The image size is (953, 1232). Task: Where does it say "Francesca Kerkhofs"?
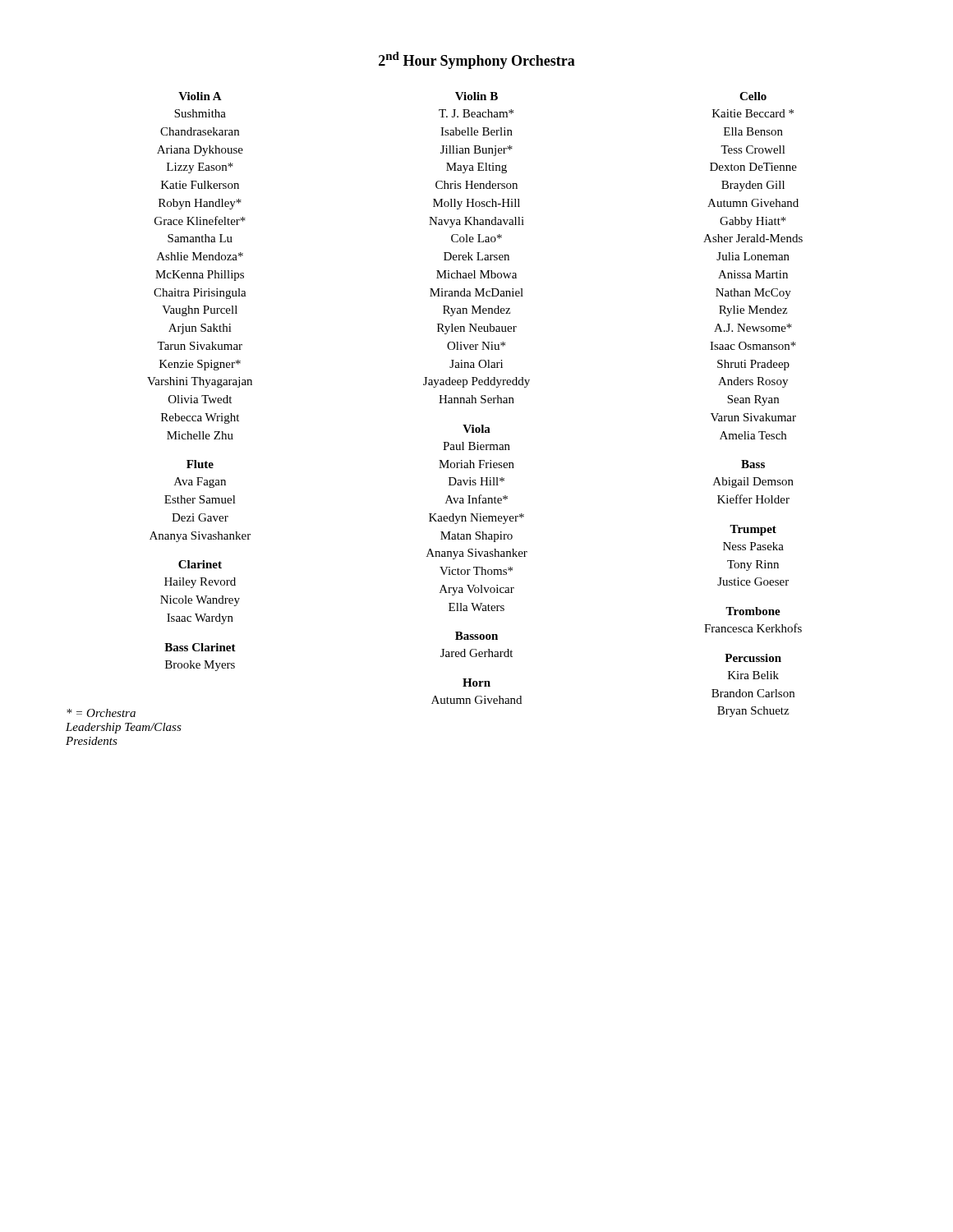(753, 628)
